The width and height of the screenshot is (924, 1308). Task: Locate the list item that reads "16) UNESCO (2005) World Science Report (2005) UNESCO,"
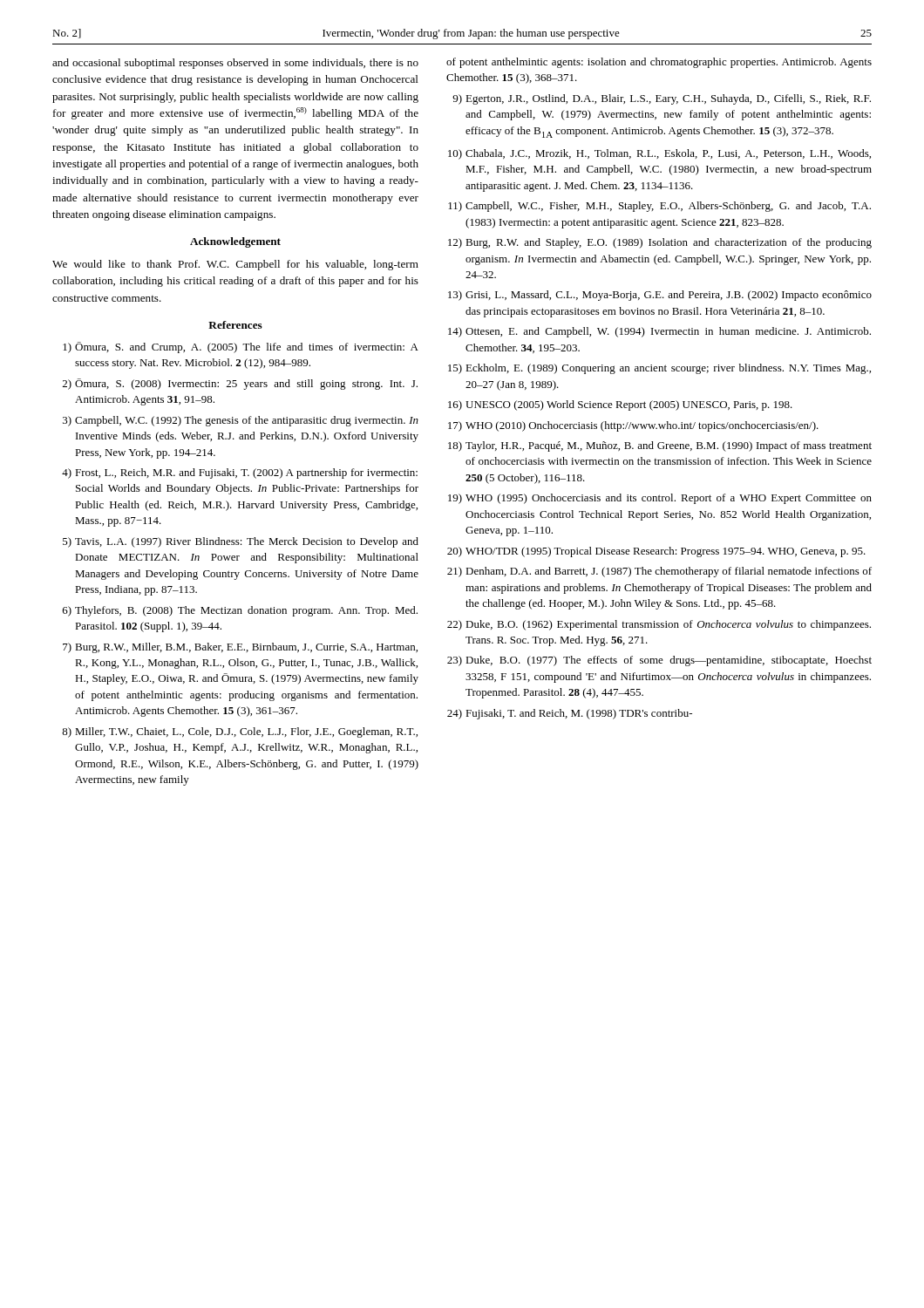coord(657,405)
